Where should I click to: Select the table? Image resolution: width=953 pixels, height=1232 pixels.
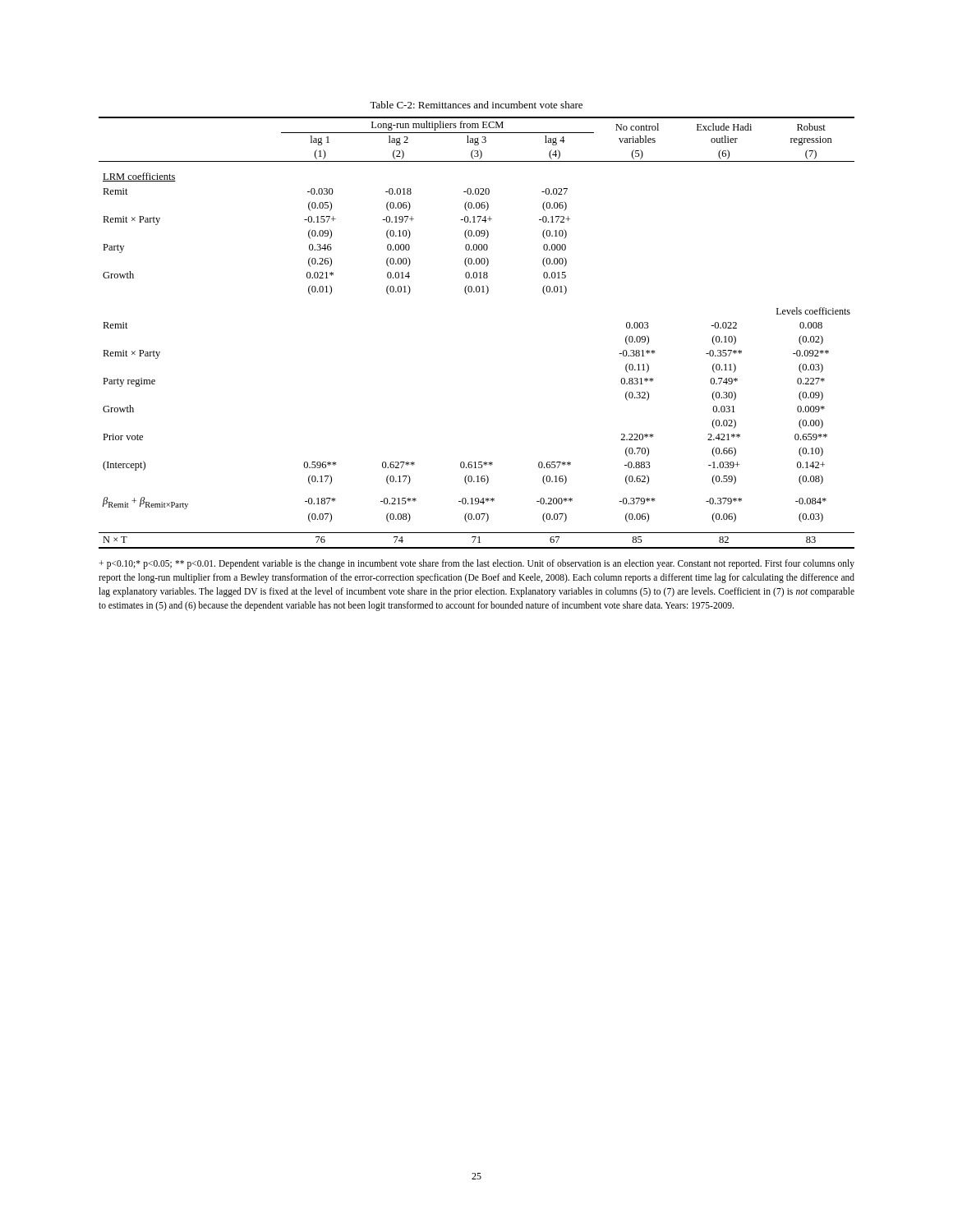[476, 332]
